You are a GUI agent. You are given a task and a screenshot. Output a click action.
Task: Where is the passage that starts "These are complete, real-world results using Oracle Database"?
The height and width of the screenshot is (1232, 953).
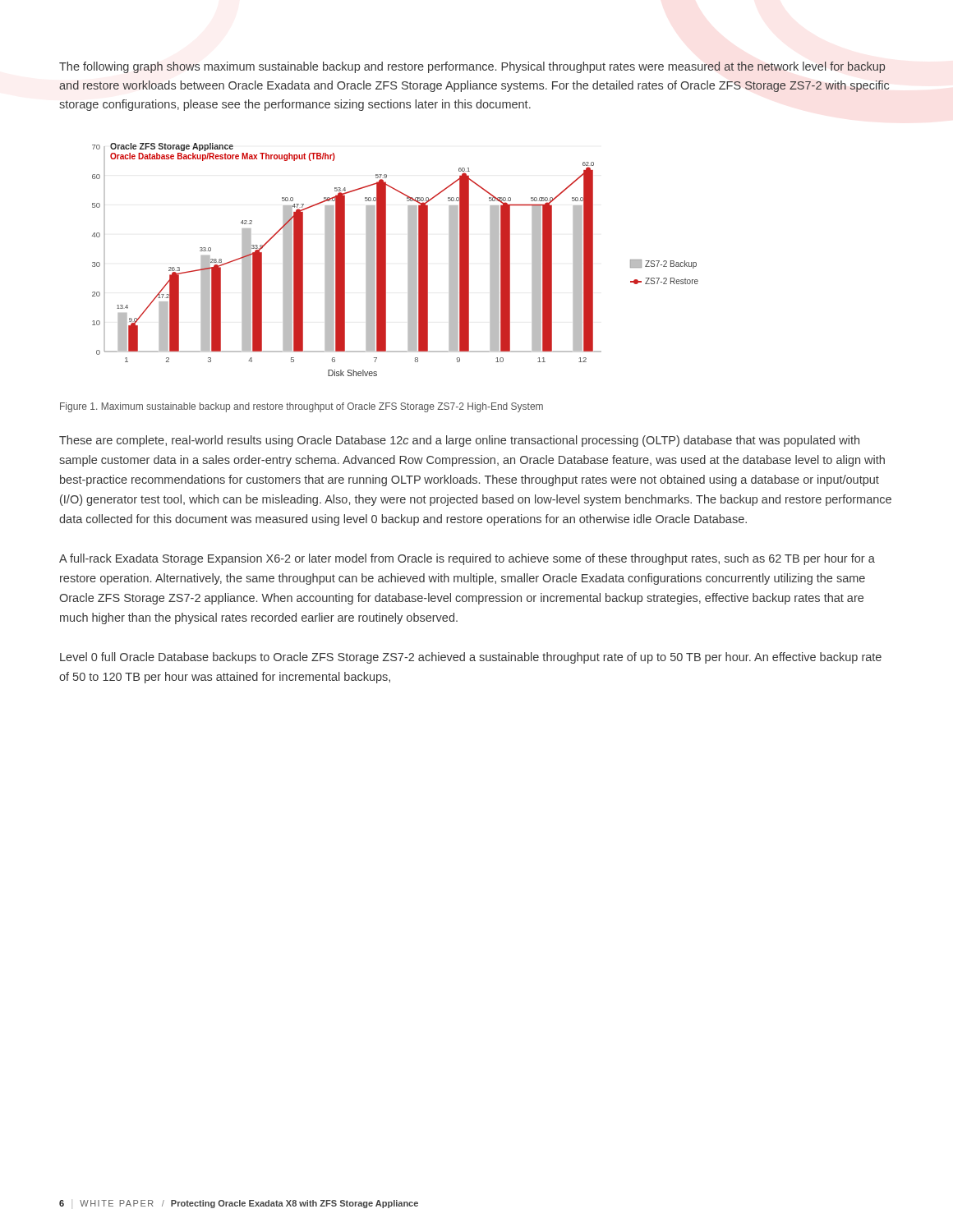point(476,480)
